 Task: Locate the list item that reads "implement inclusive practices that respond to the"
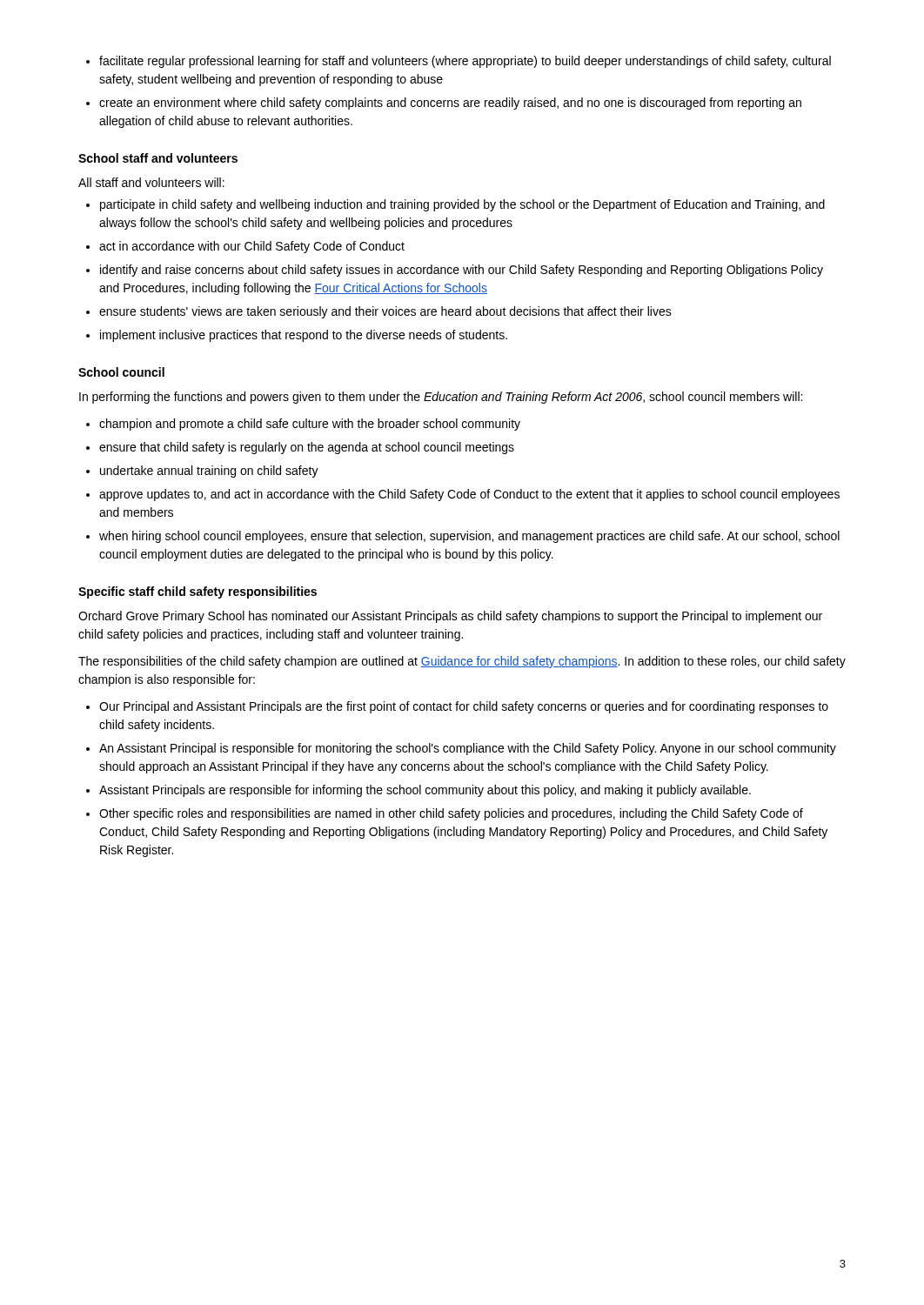tap(304, 335)
